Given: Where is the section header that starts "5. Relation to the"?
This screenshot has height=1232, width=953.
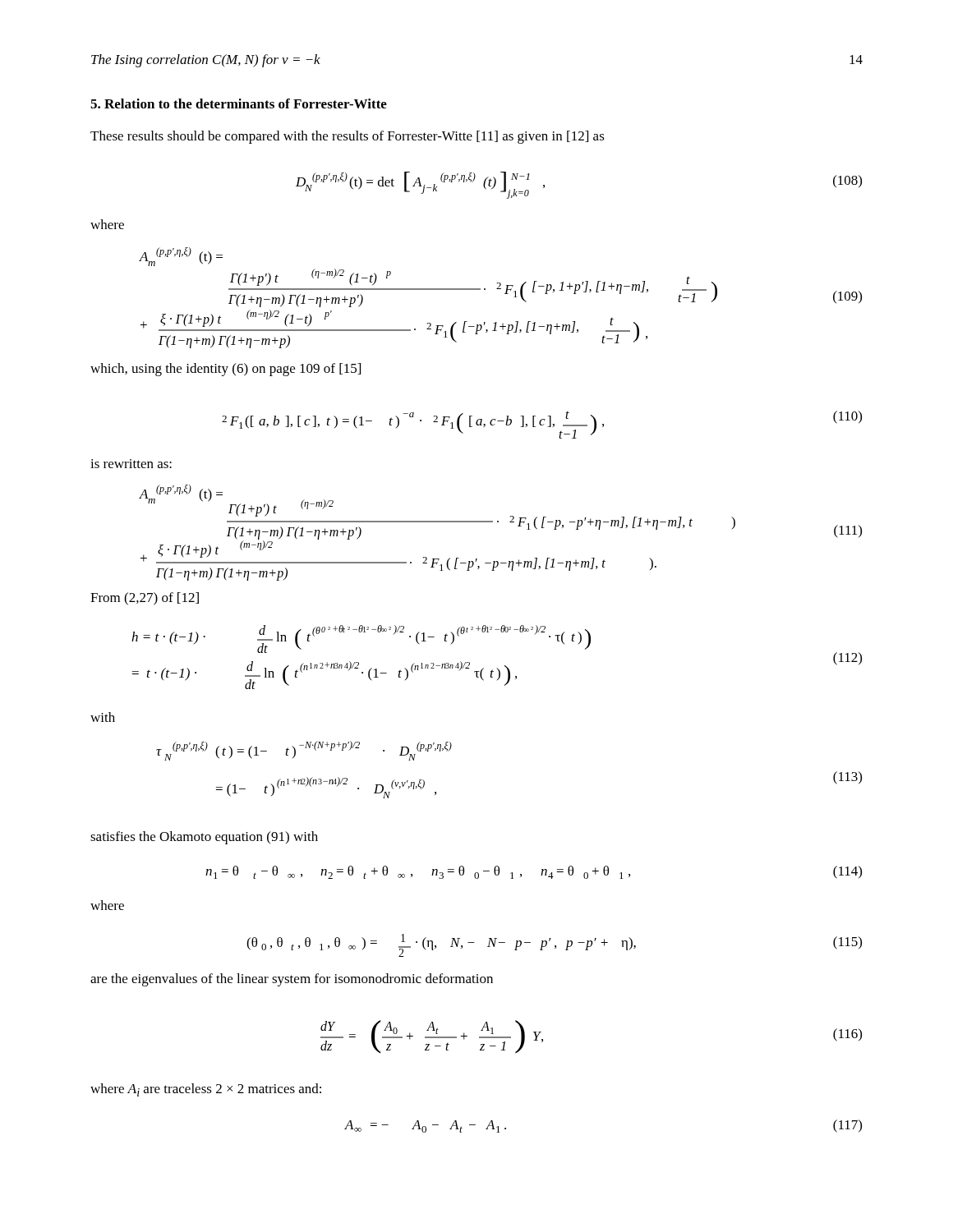Looking at the screenshot, I should point(239,103).
